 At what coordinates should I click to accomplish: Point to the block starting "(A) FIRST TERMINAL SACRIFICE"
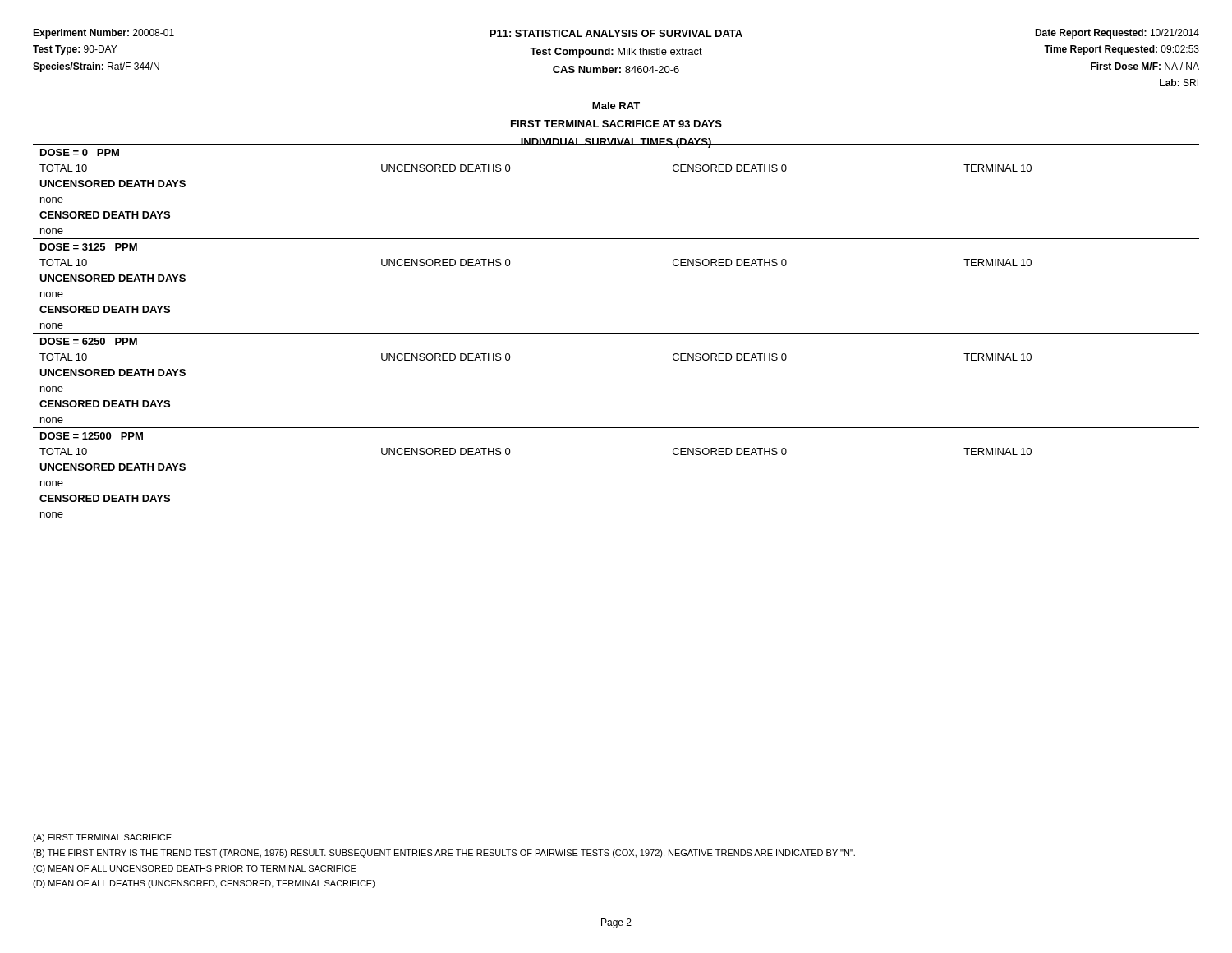[102, 837]
